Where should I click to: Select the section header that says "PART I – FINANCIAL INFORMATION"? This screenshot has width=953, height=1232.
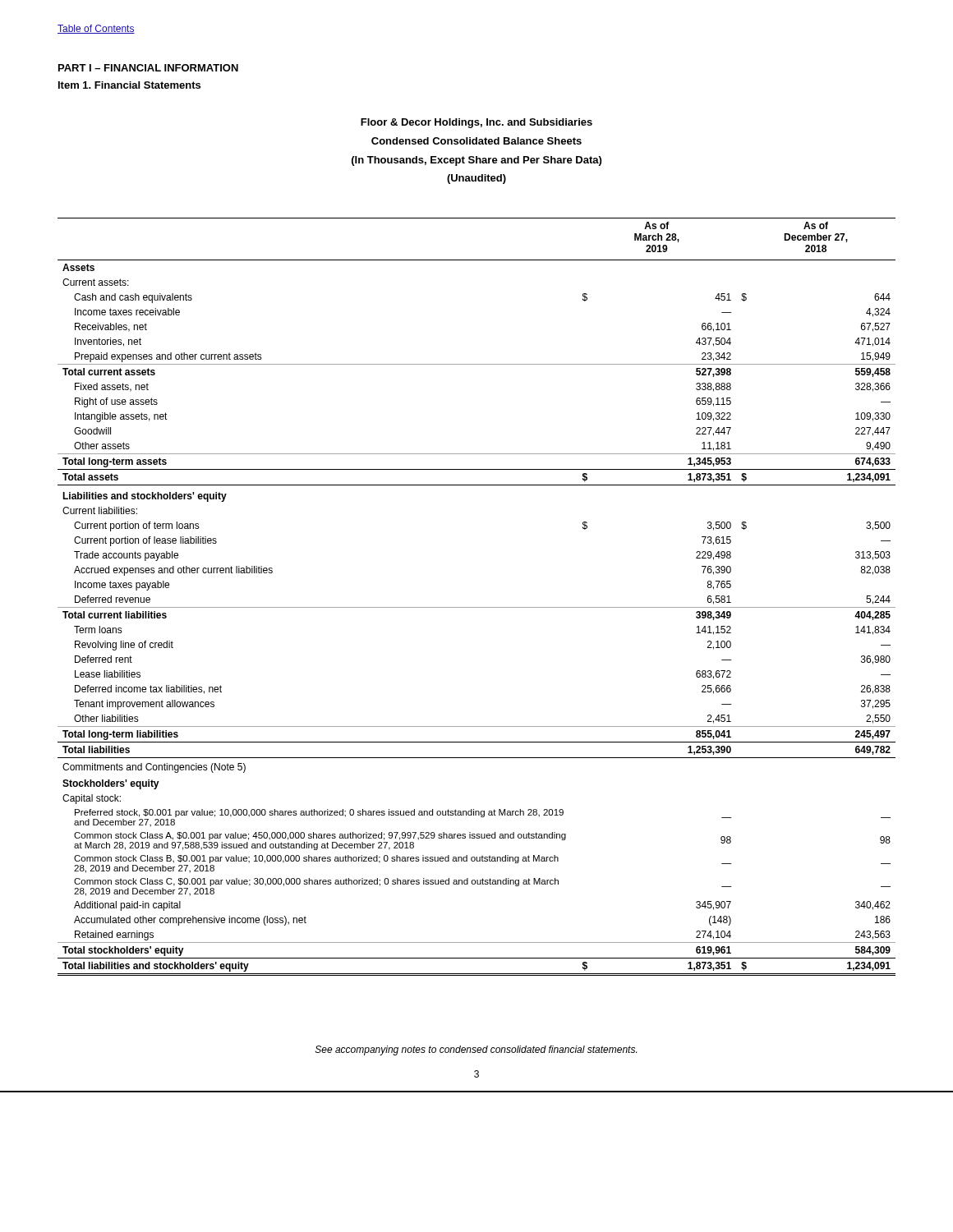click(148, 68)
